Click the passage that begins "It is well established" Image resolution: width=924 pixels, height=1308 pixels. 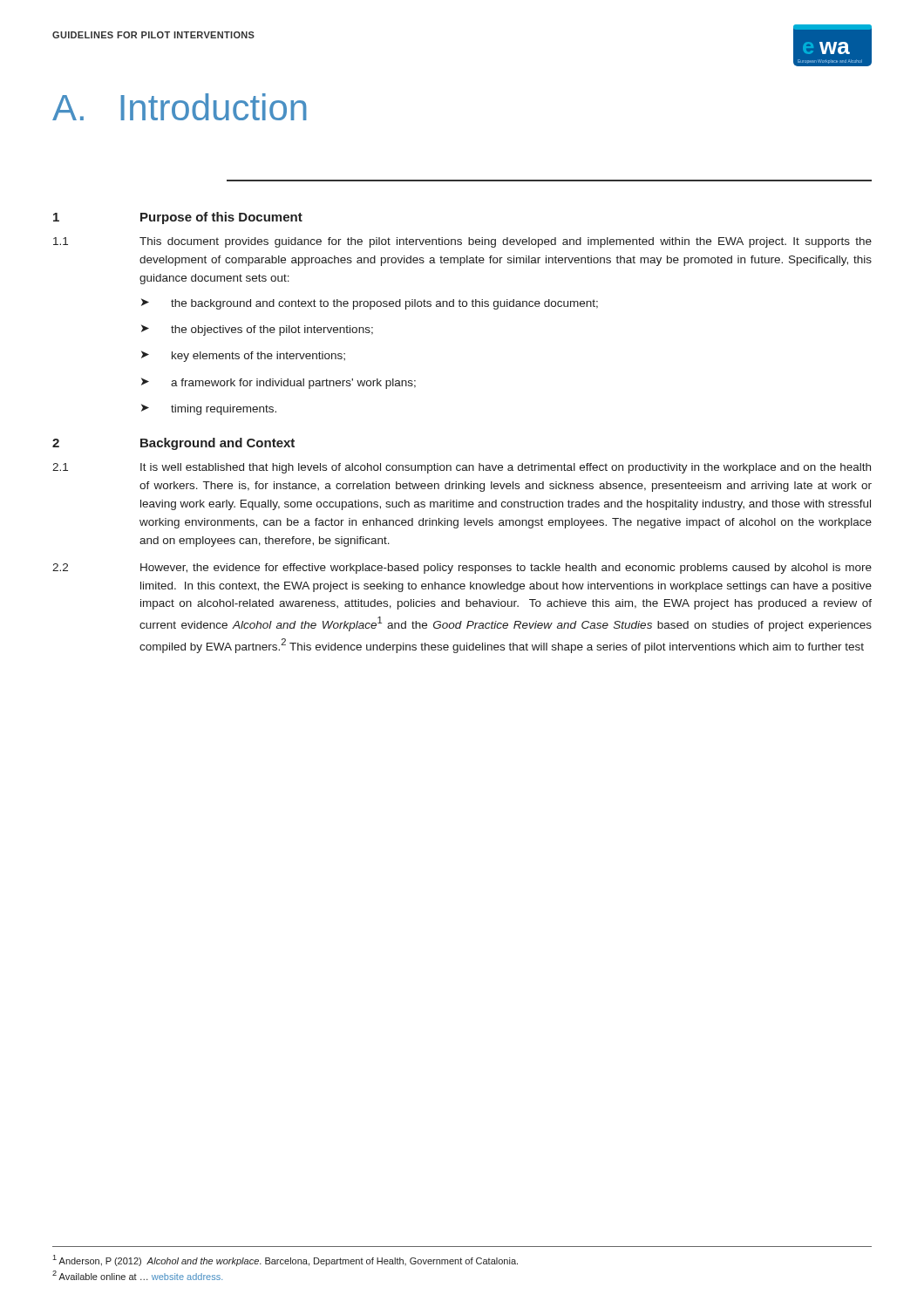pos(506,503)
